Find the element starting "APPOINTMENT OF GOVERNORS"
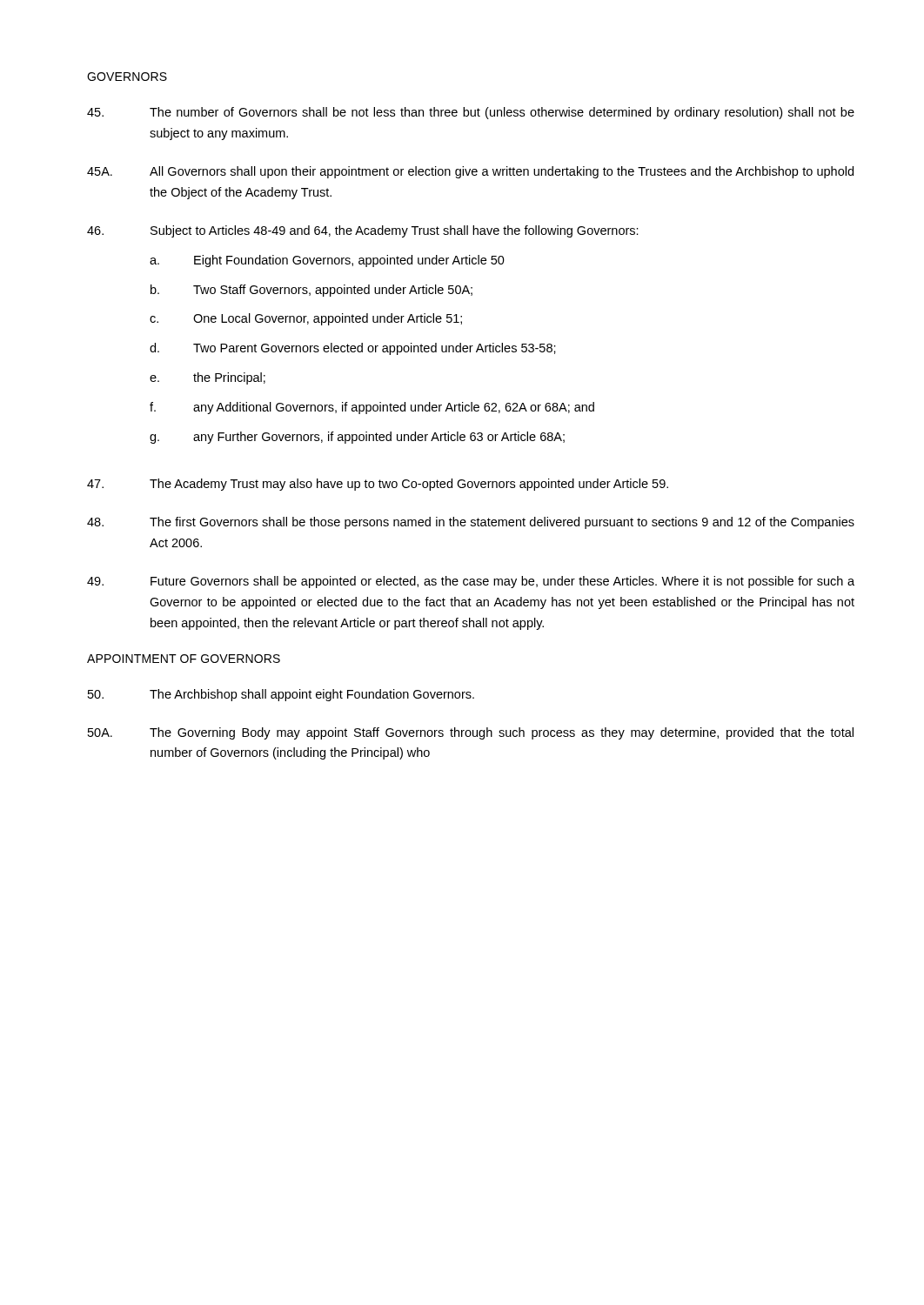 pyautogui.click(x=184, y=658)
